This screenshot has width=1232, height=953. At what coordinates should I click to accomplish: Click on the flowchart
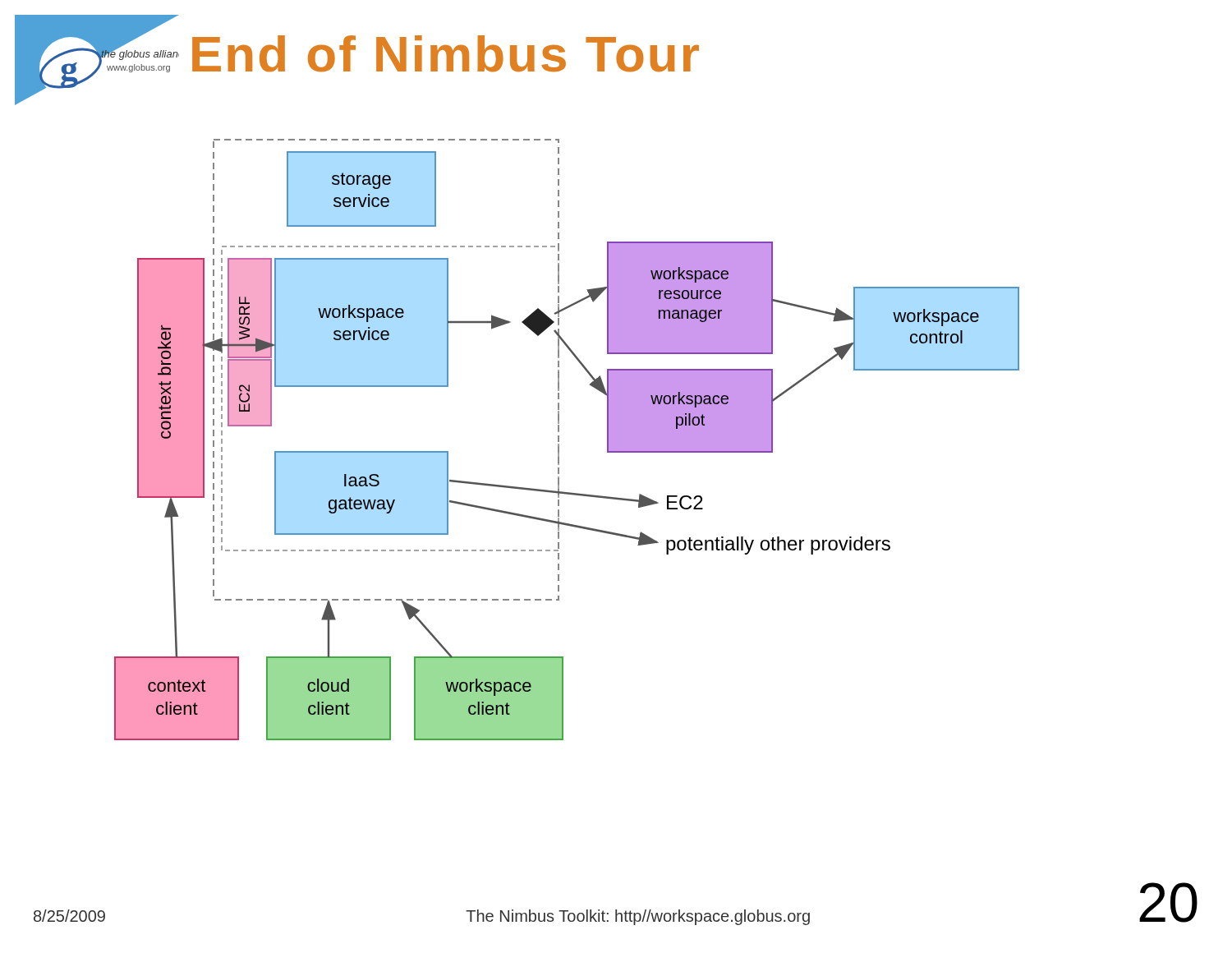(x=624, y=444)
